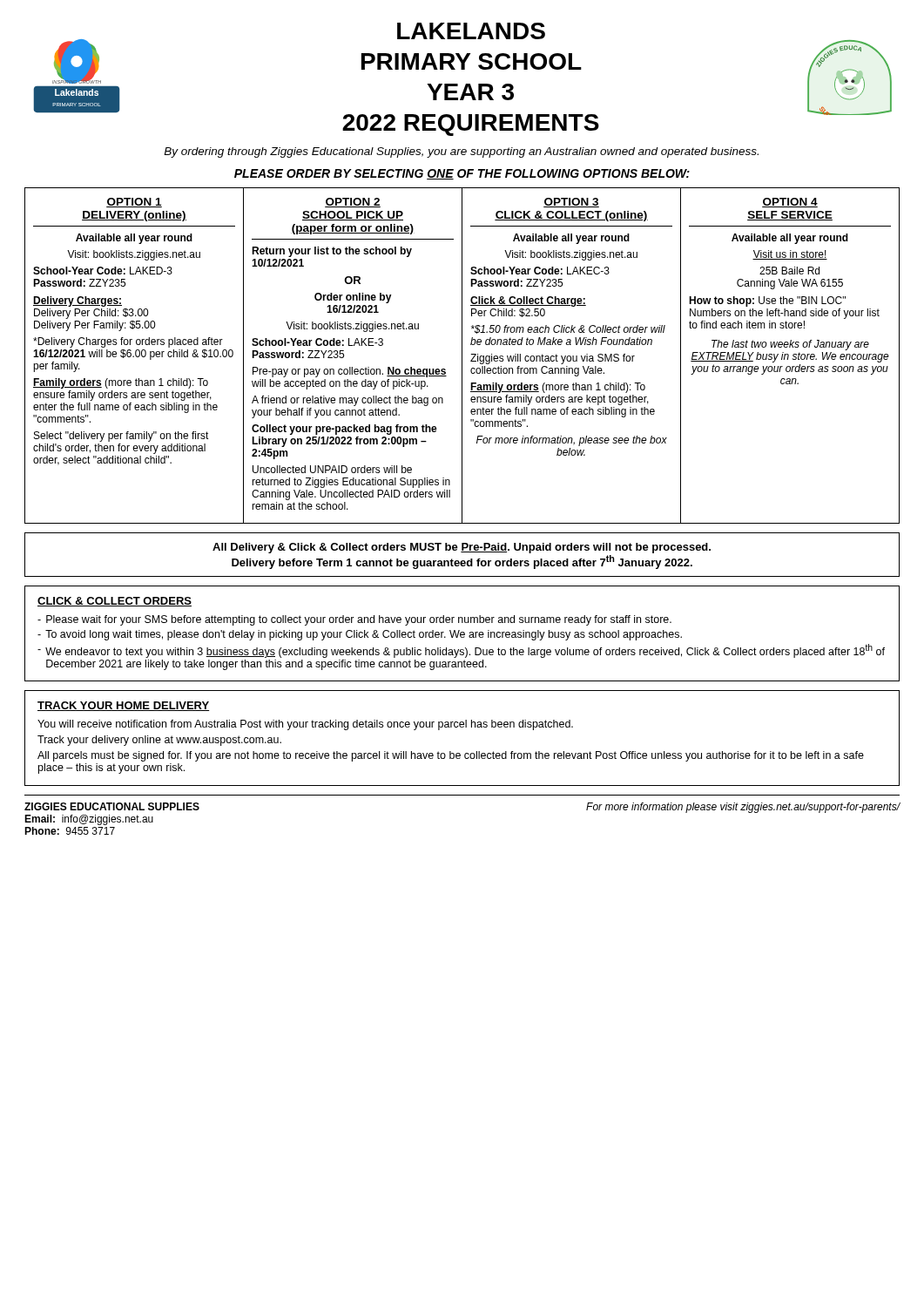Find the section header on this page that starts "PLEASE ORDER BY SELECTING ONE"
924x1307 pixels.
point(462,173)
